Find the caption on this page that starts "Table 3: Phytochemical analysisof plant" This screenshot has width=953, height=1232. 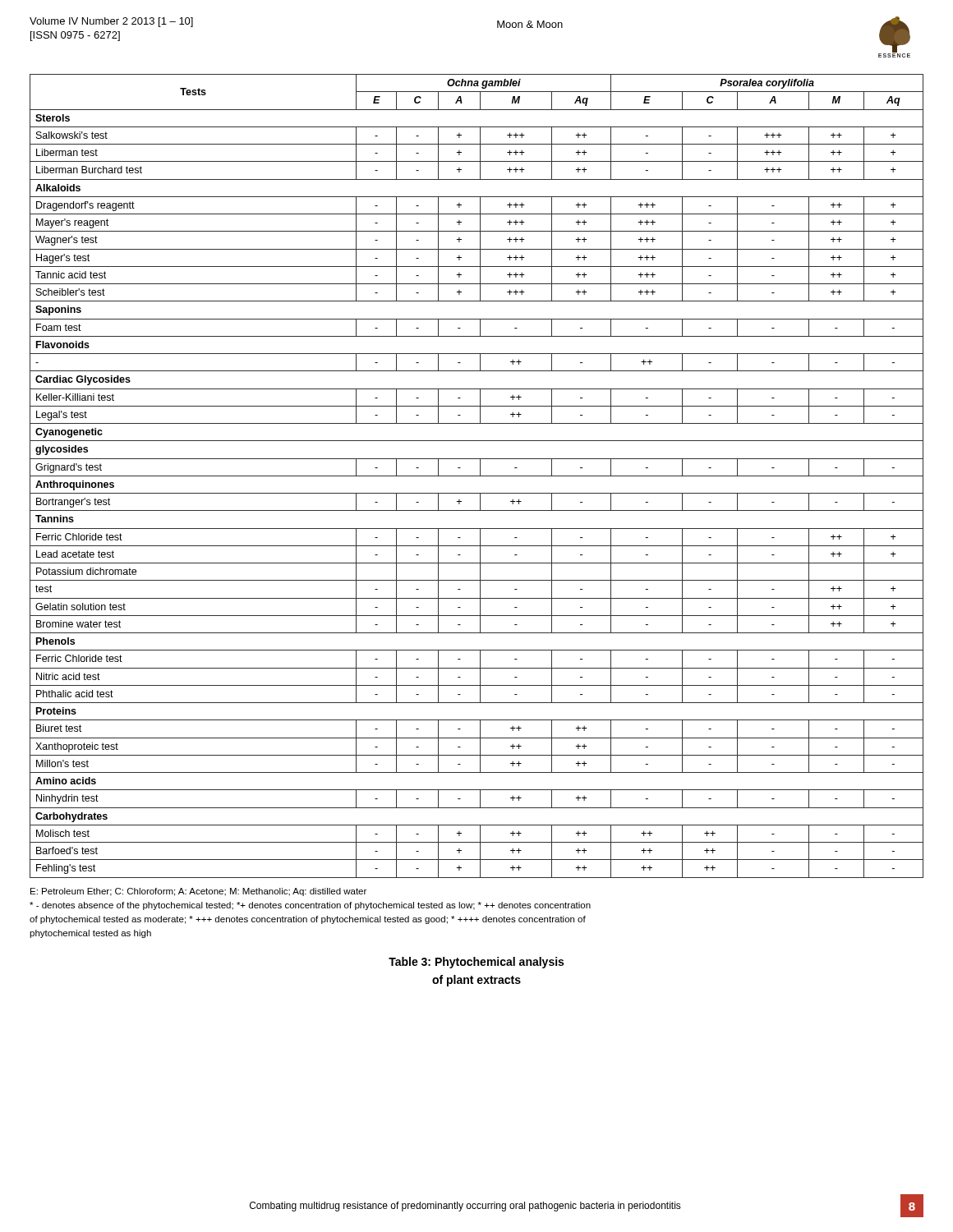(x=476, y=971)
